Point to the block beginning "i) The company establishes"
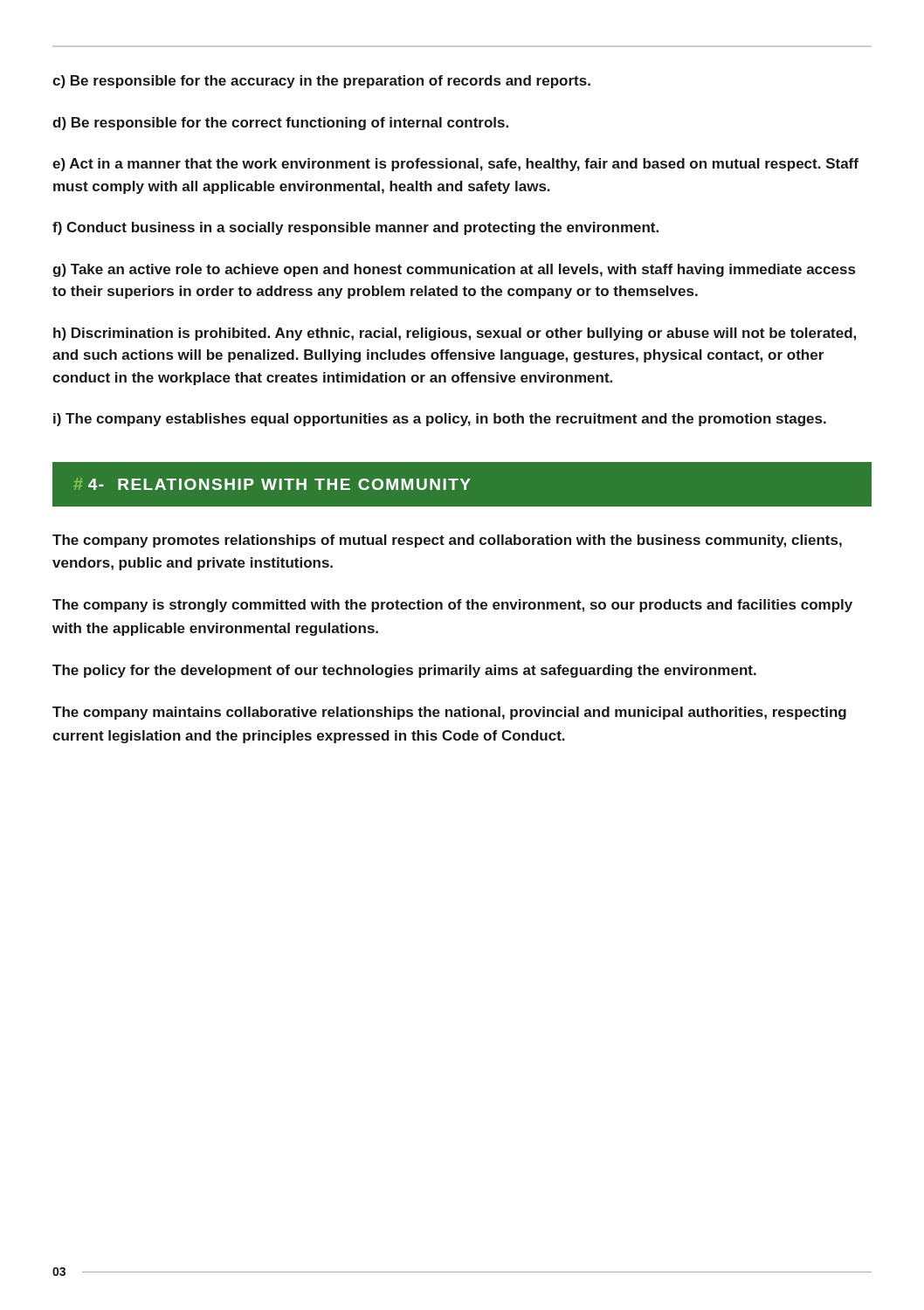The height and width of the screenshot is (1310, 924). 440,419
